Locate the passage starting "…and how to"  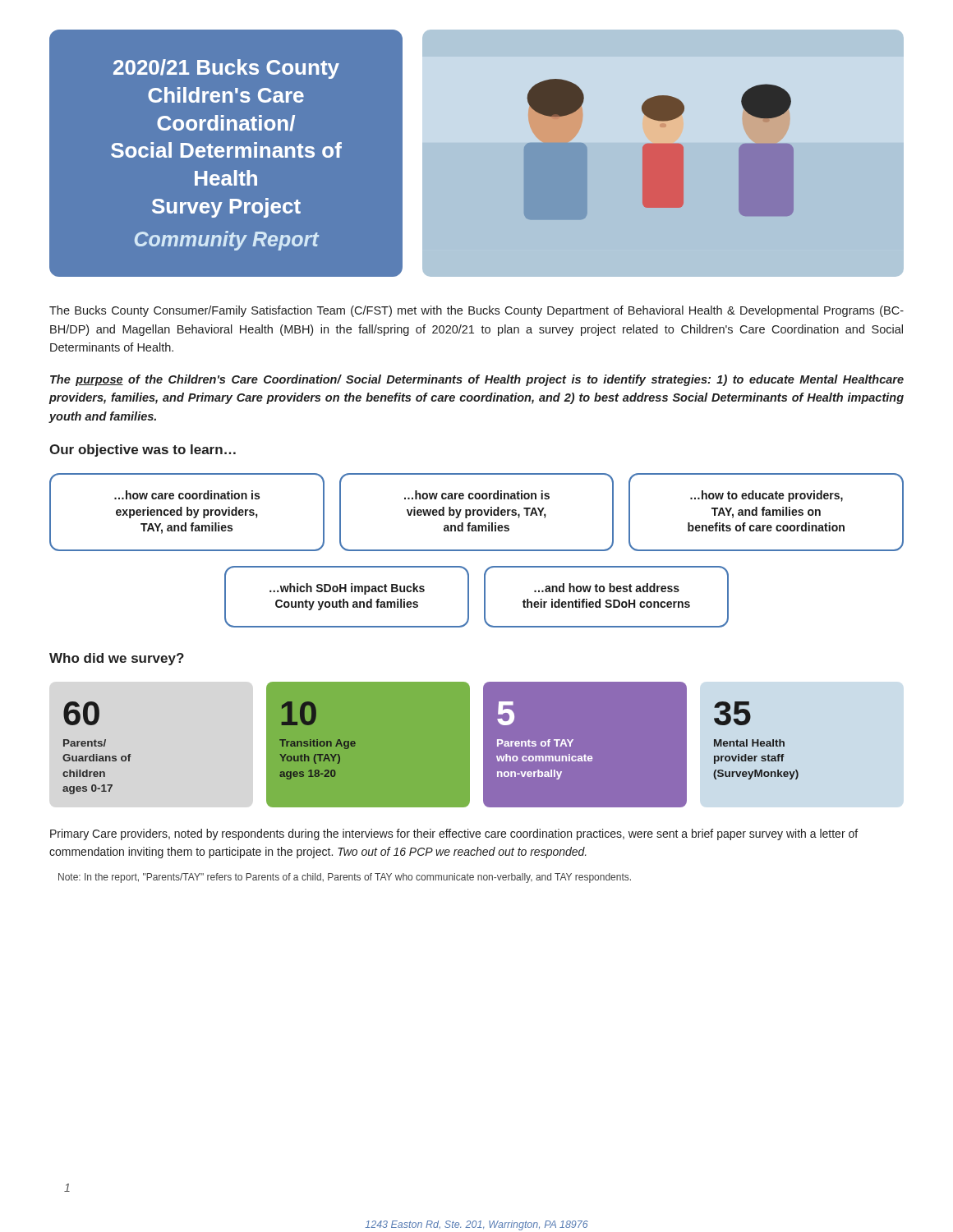click(x=606, y=596)
